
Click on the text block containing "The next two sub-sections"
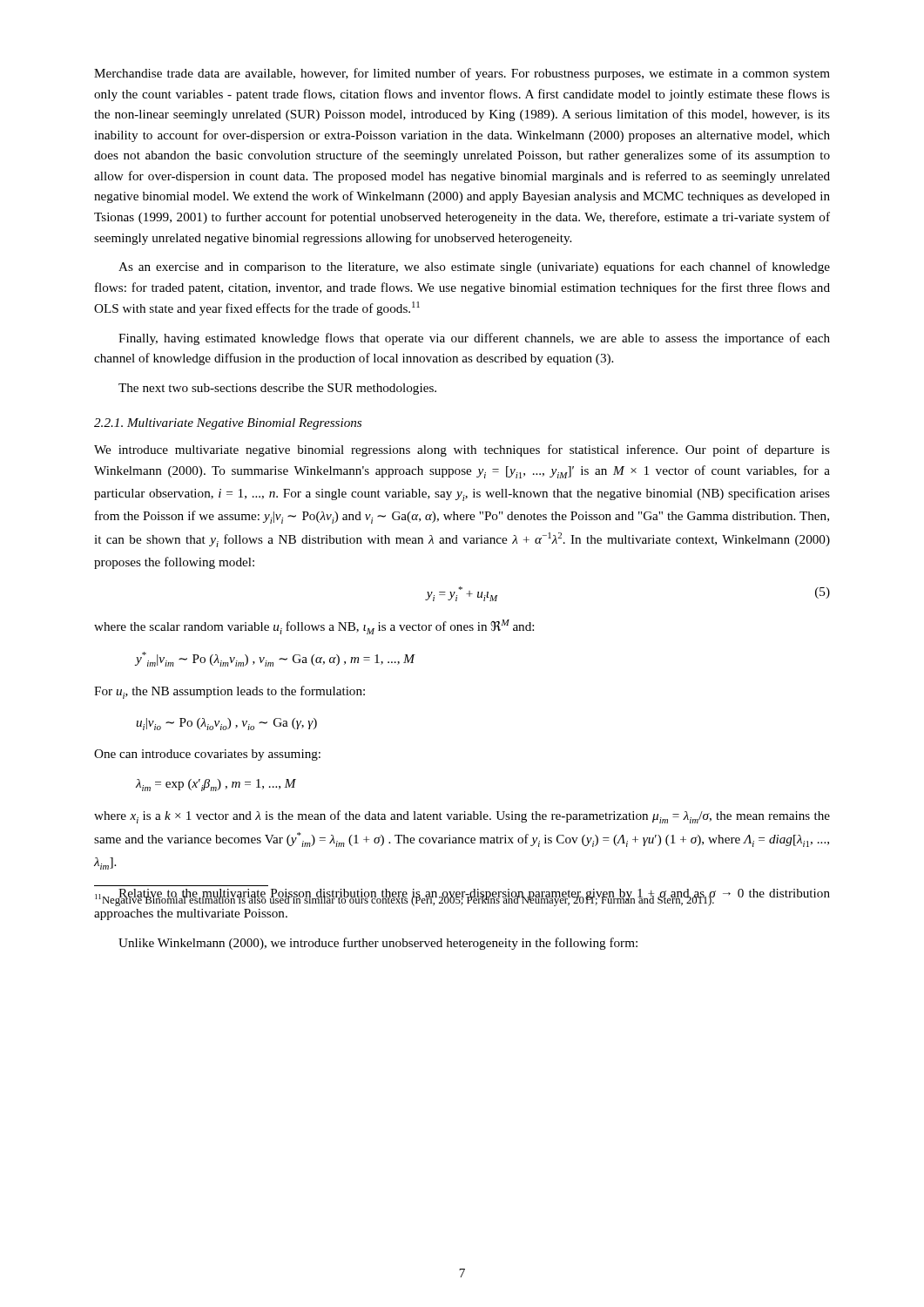tap(277, 389)
